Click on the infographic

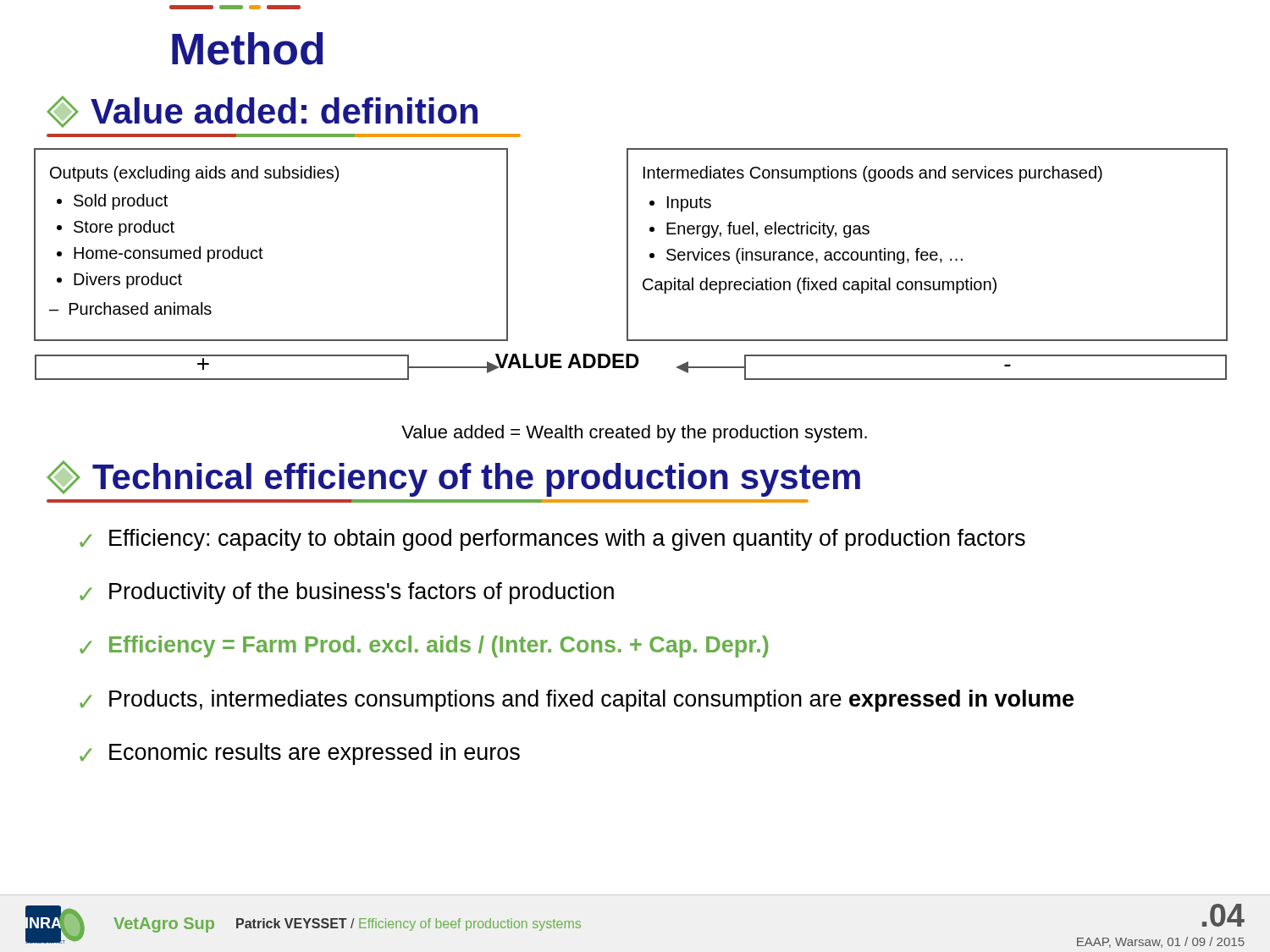point(635,279)
